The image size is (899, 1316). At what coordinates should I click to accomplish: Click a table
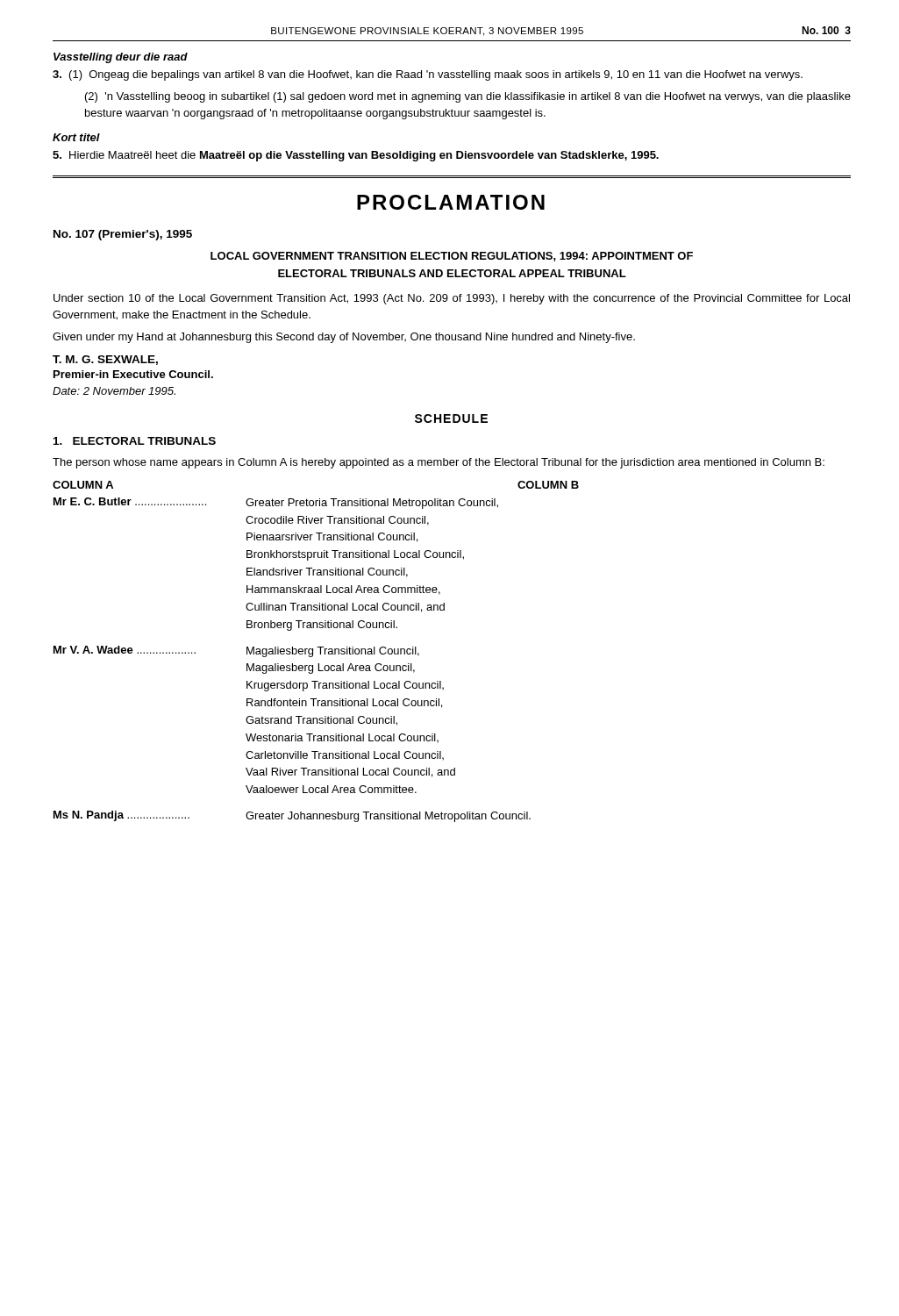tap(452, 652)
